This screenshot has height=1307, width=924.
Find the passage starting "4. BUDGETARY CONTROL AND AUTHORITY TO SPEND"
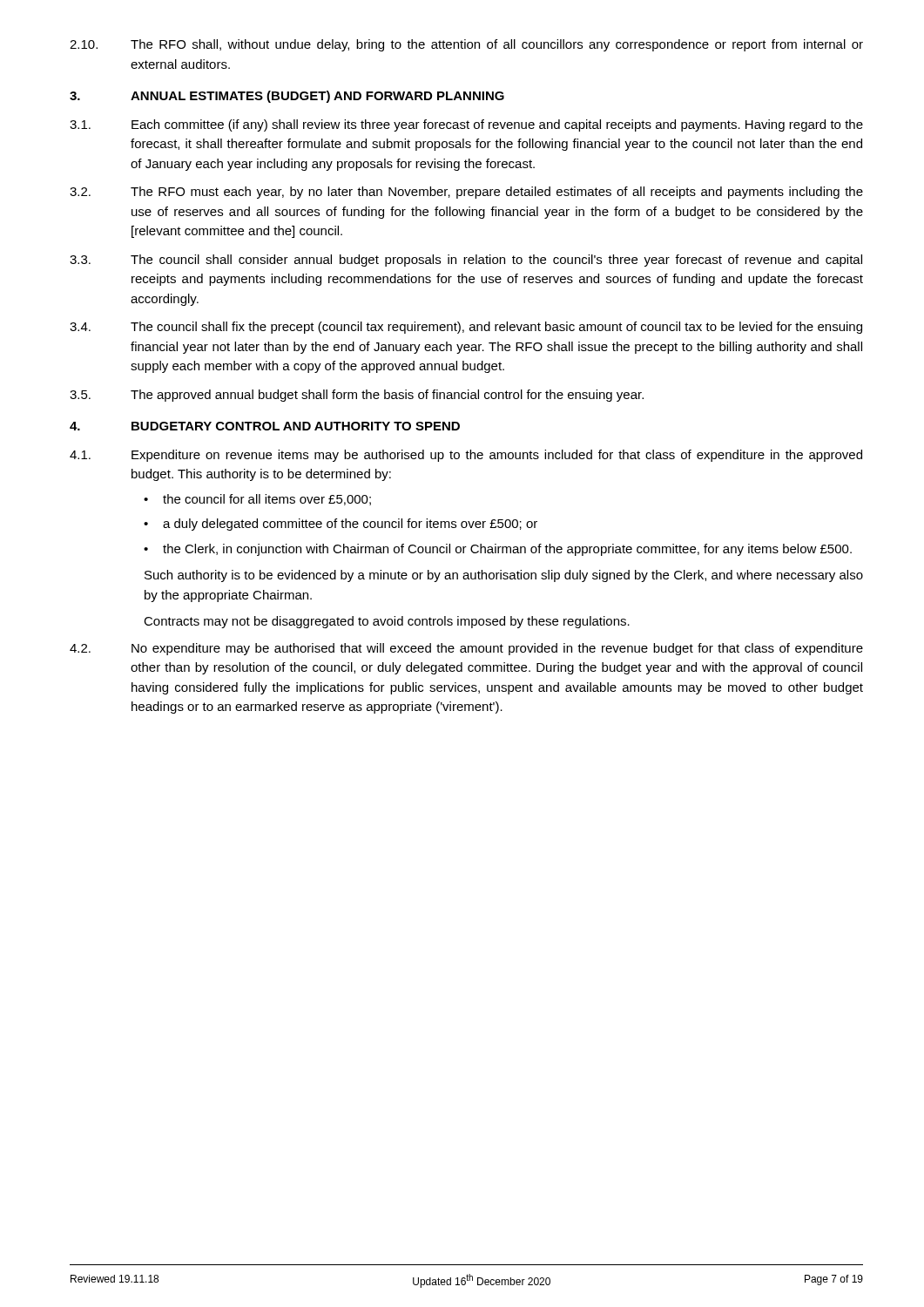[x=466, y=426]
